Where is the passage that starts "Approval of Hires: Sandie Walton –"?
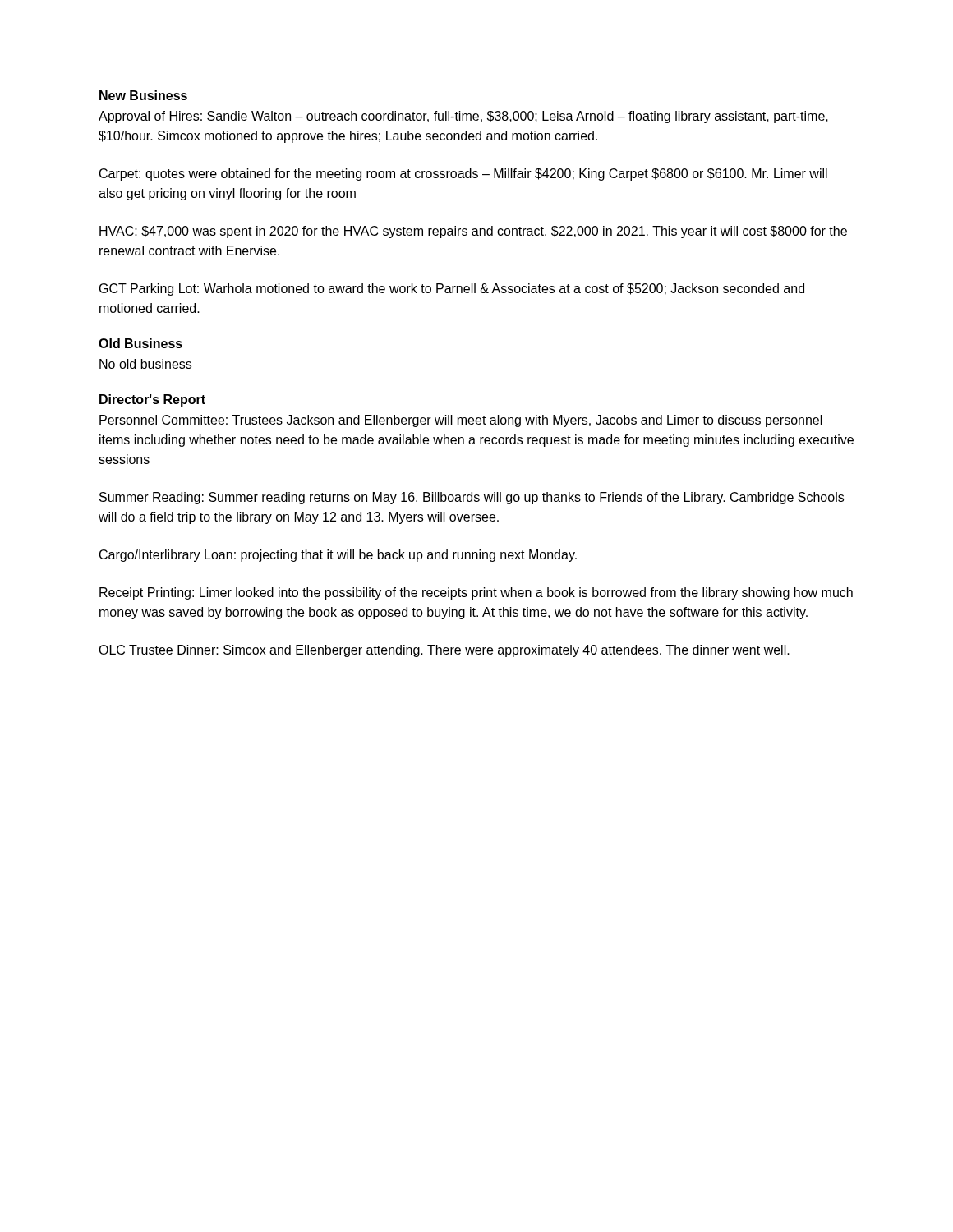The height and width of the screenshot is (1232, 953). click(464, 126)
